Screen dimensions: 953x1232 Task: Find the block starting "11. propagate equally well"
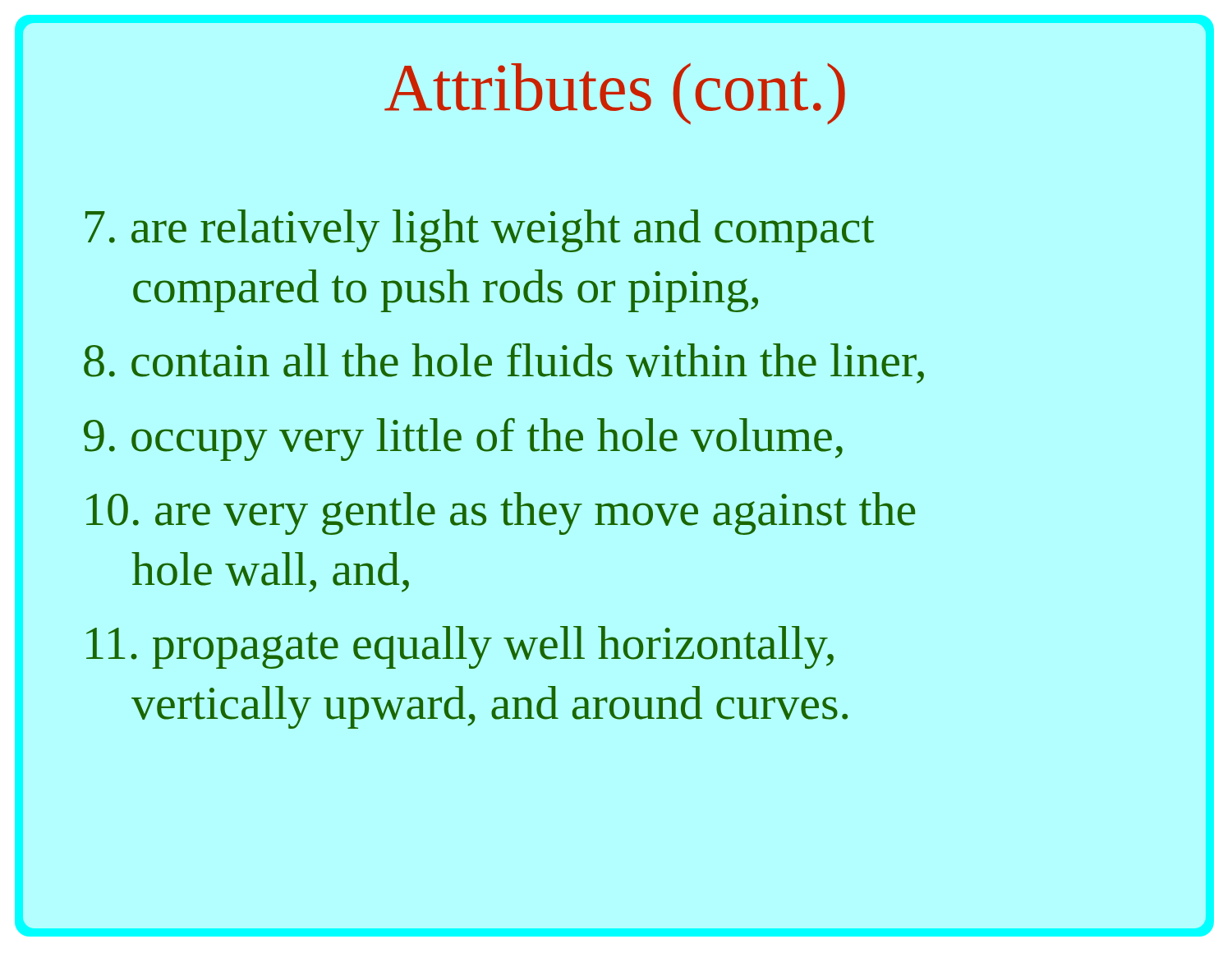pyautogui.click(x=616, y=675)
